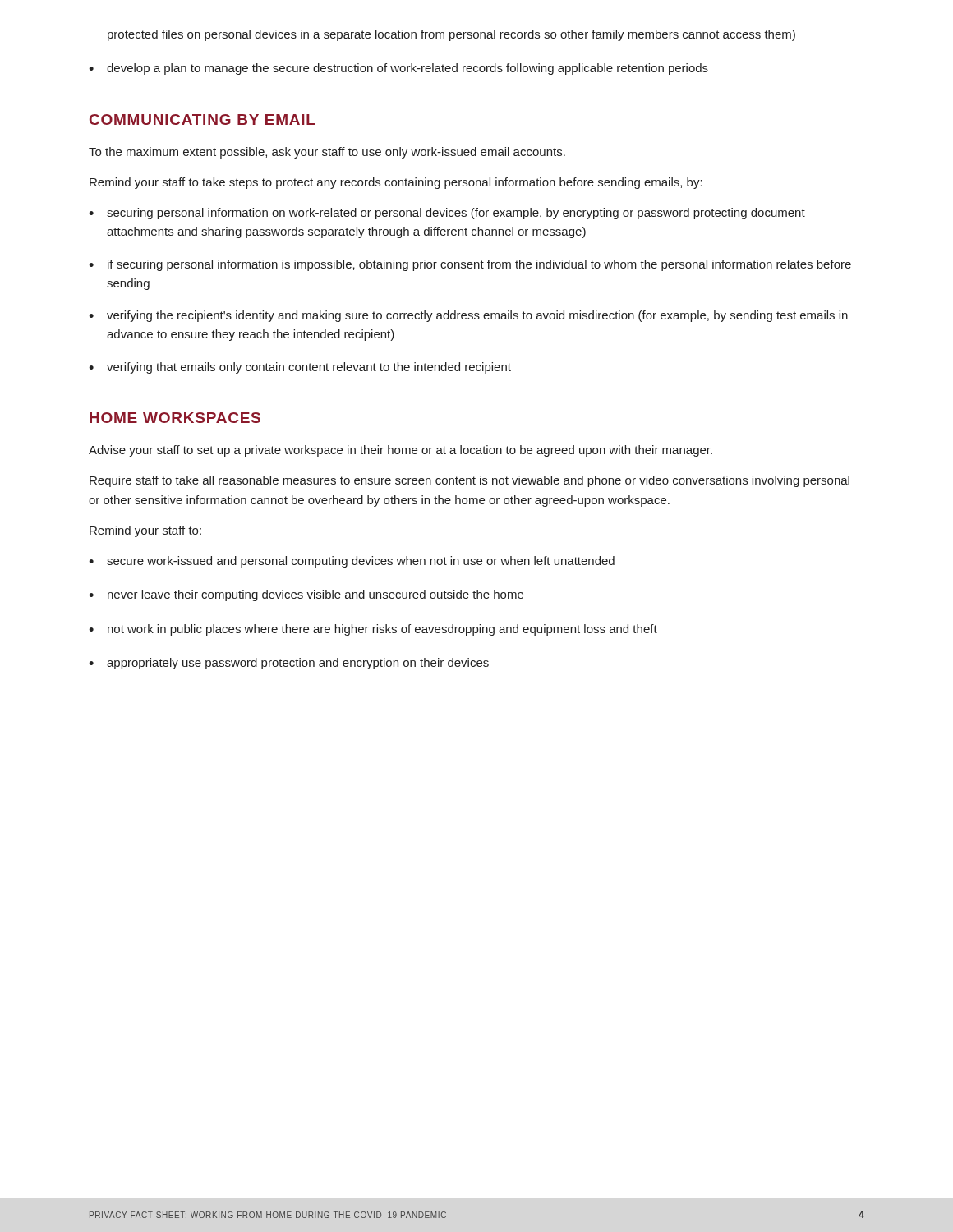Click on the passage starting "protected files on personal devices"
This screenshot has width=953, height=1232.
point(451,34)
